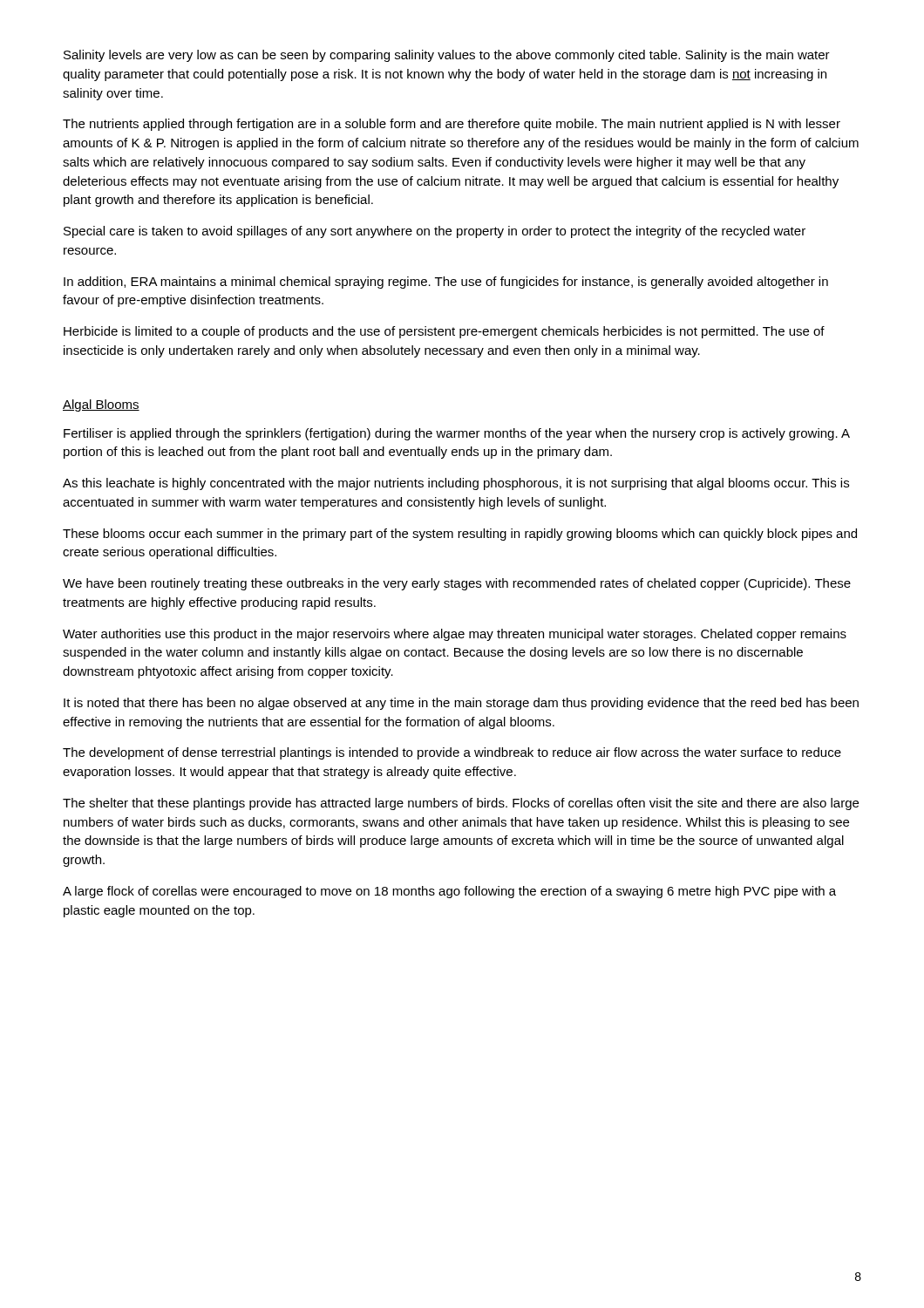Where is the passage that starts "In addition, ERA"?
This screenshot has width=924, height=1308.
pyautogui.click(x=446, y=290)
